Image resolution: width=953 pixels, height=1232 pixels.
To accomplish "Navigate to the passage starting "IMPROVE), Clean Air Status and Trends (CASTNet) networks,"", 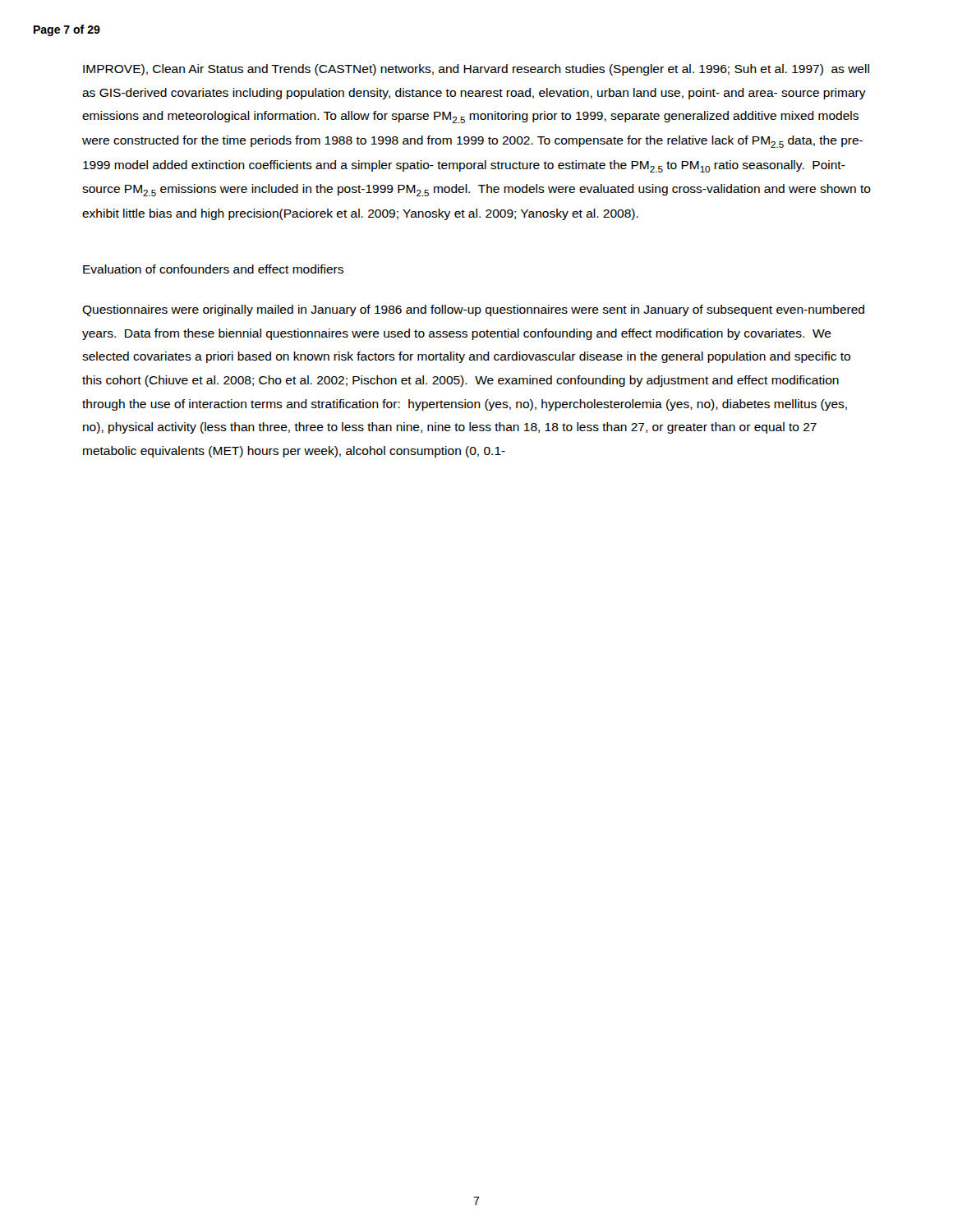I will pyautogui.click(x=476, y=141).
